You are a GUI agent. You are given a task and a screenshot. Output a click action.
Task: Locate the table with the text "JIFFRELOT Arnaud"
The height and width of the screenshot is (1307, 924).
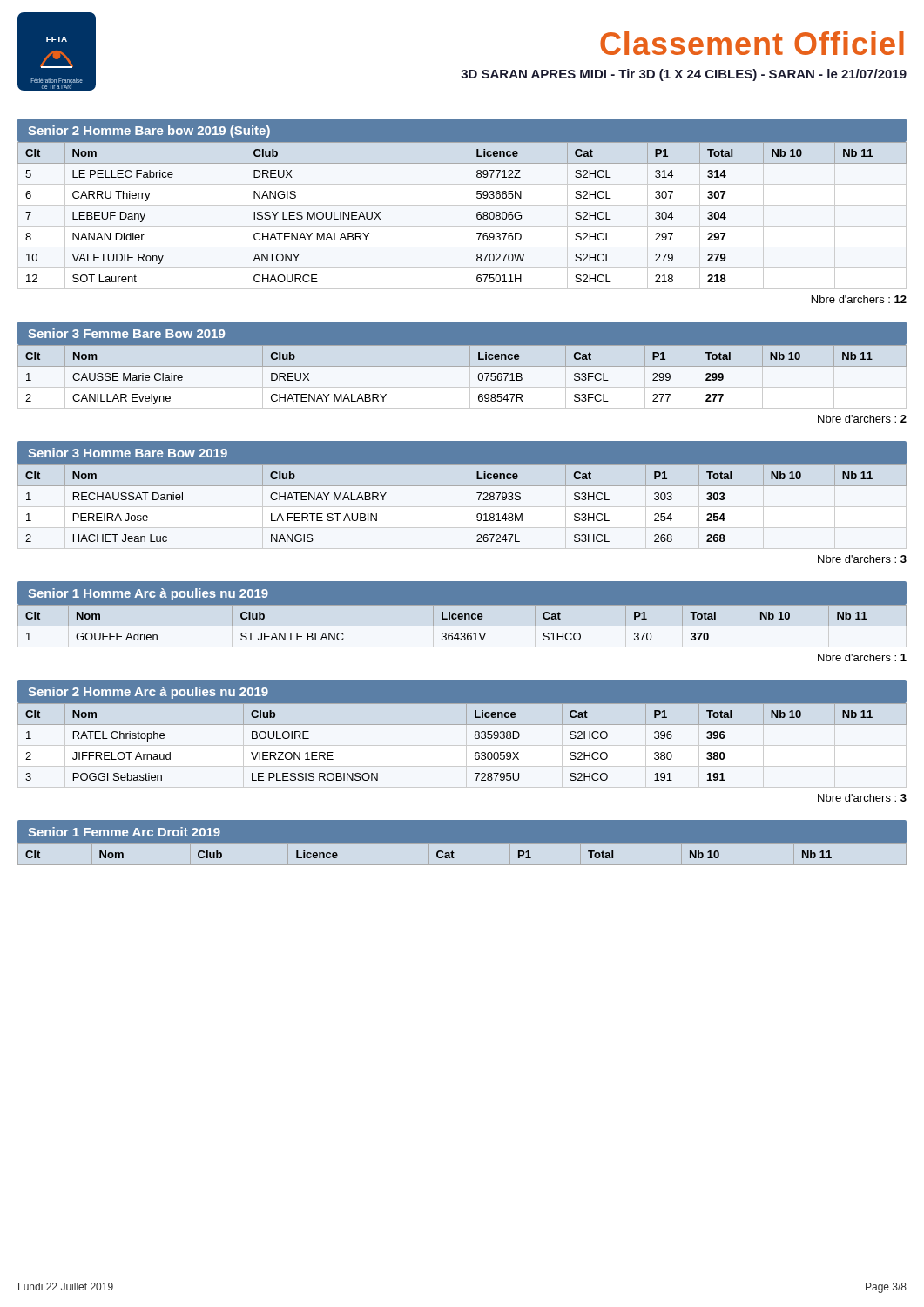(x=462, y=745)
